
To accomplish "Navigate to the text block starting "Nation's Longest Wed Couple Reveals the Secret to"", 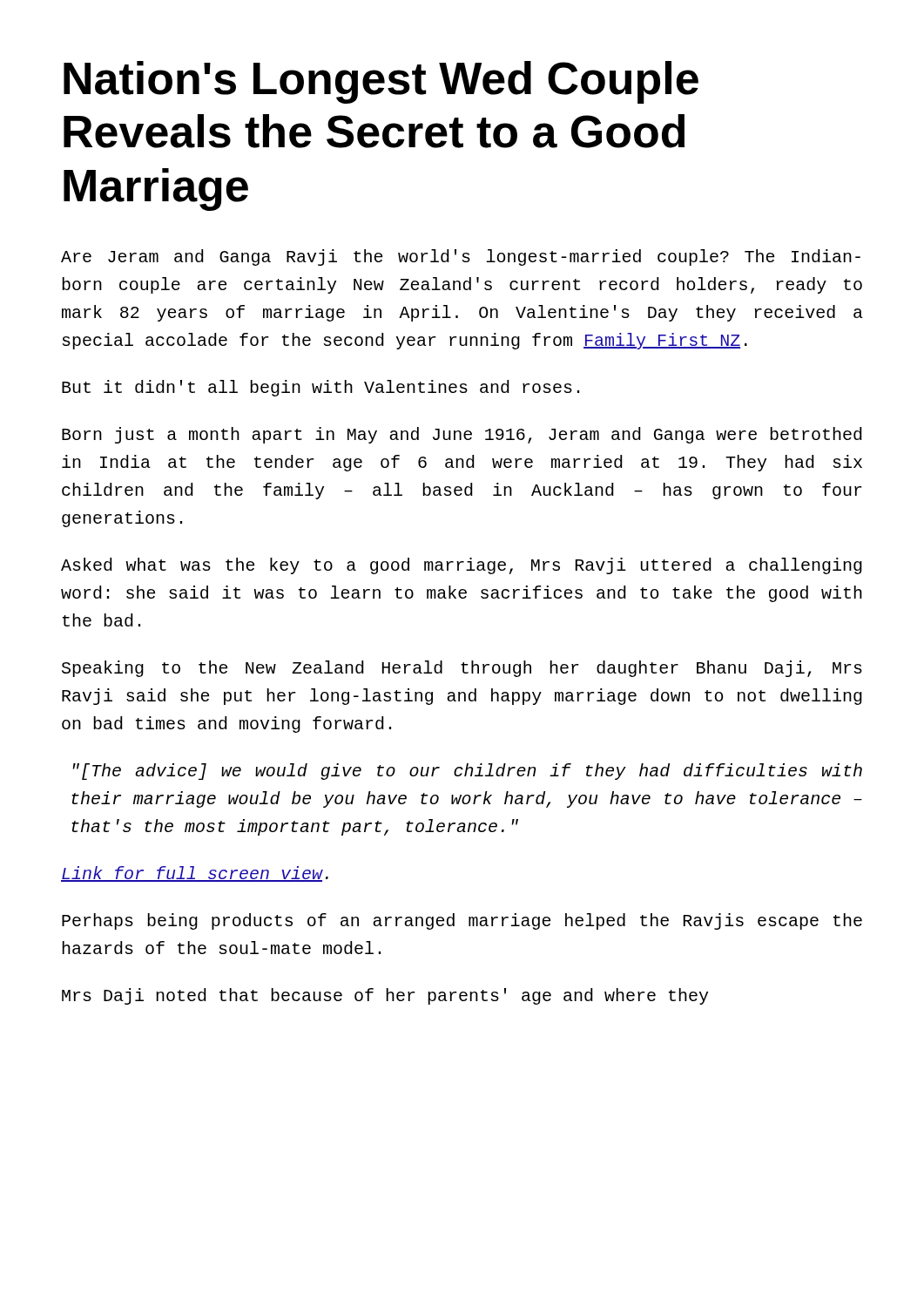I will (x=462, y=132).
